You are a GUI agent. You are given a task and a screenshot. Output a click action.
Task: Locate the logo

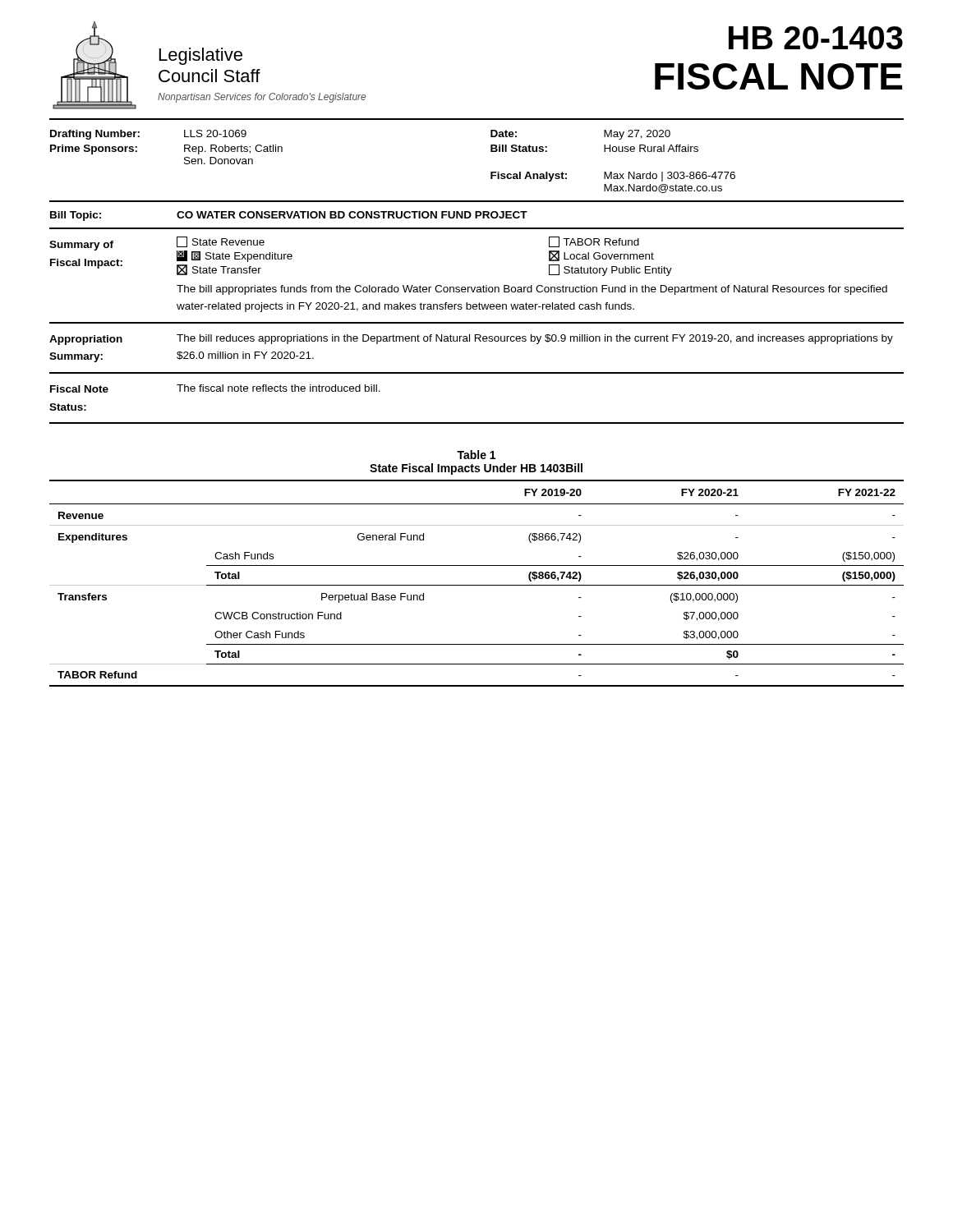[x=94, y=65]
